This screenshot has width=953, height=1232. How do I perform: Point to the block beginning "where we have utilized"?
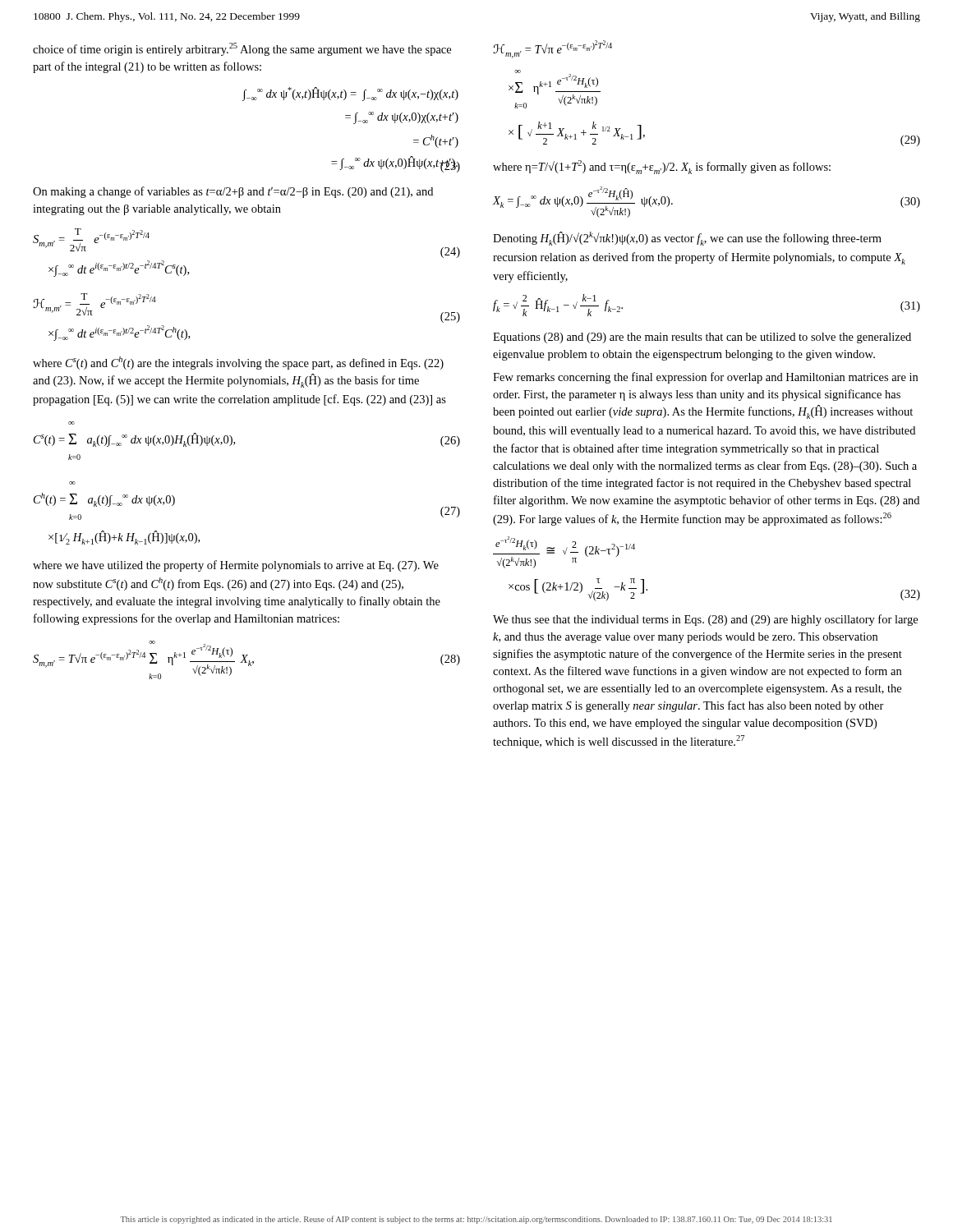click(237, 592)
